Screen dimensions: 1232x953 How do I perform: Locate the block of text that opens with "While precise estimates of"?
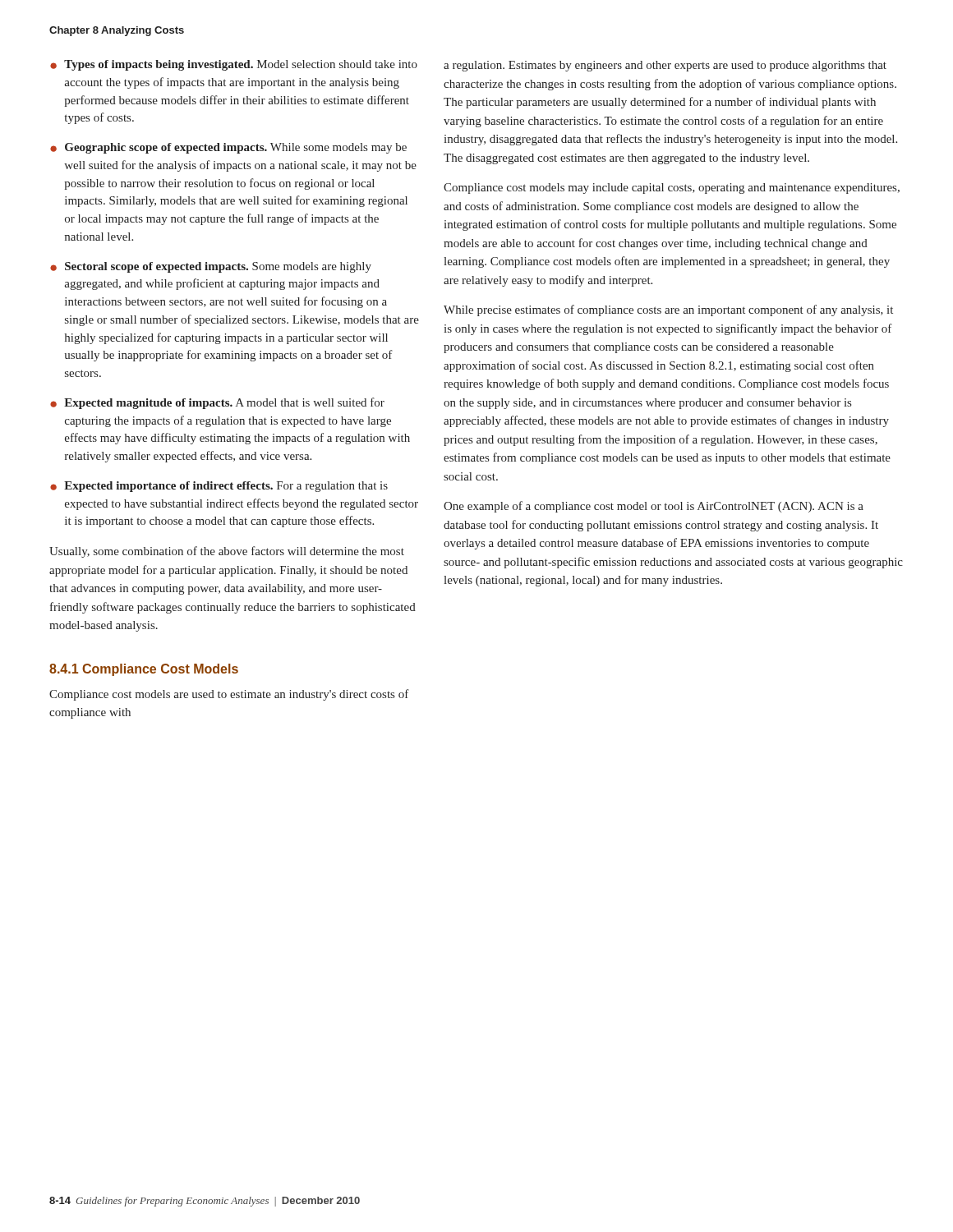[x=668, y=393]
